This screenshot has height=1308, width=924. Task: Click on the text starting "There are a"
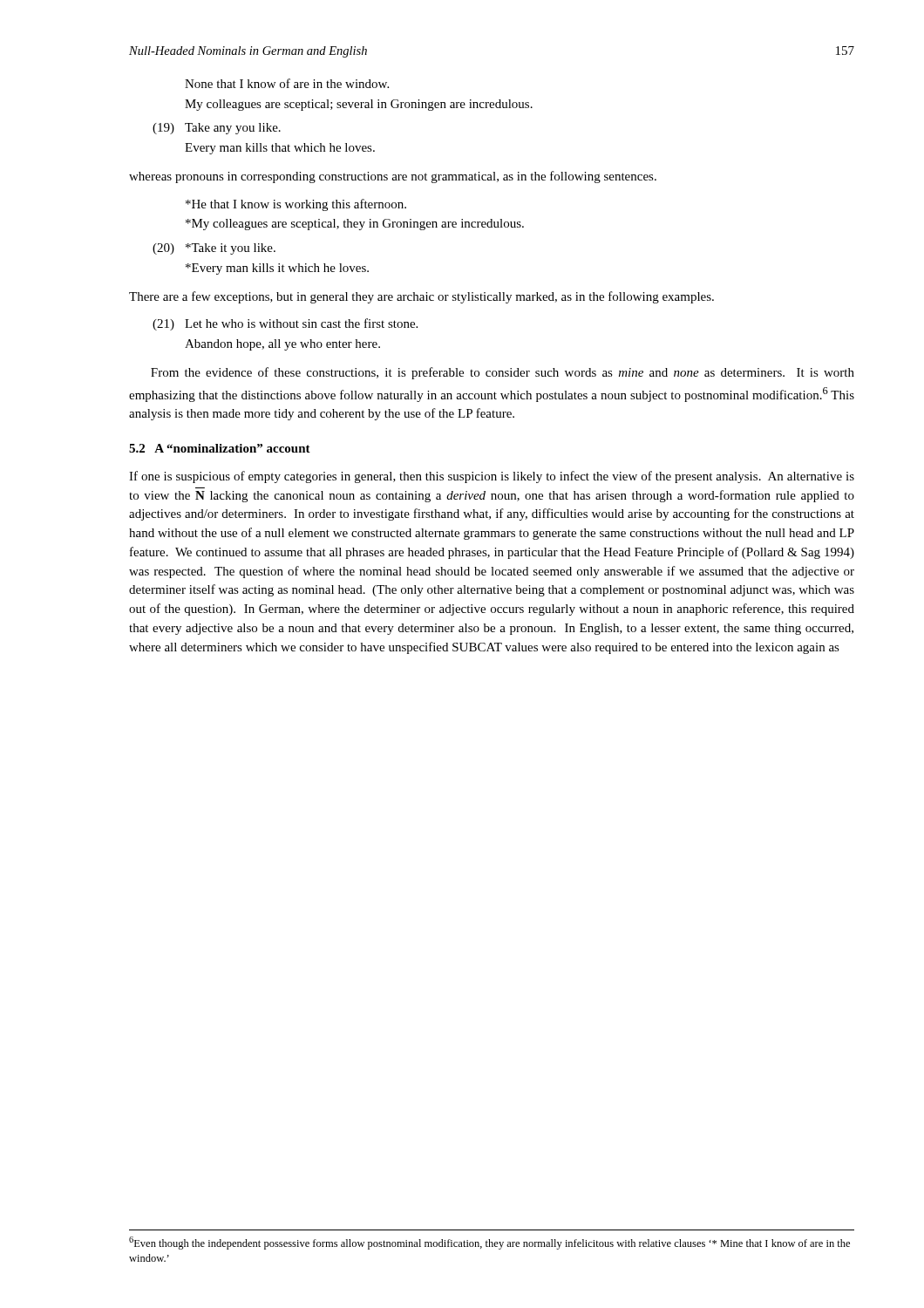point(492,297)
